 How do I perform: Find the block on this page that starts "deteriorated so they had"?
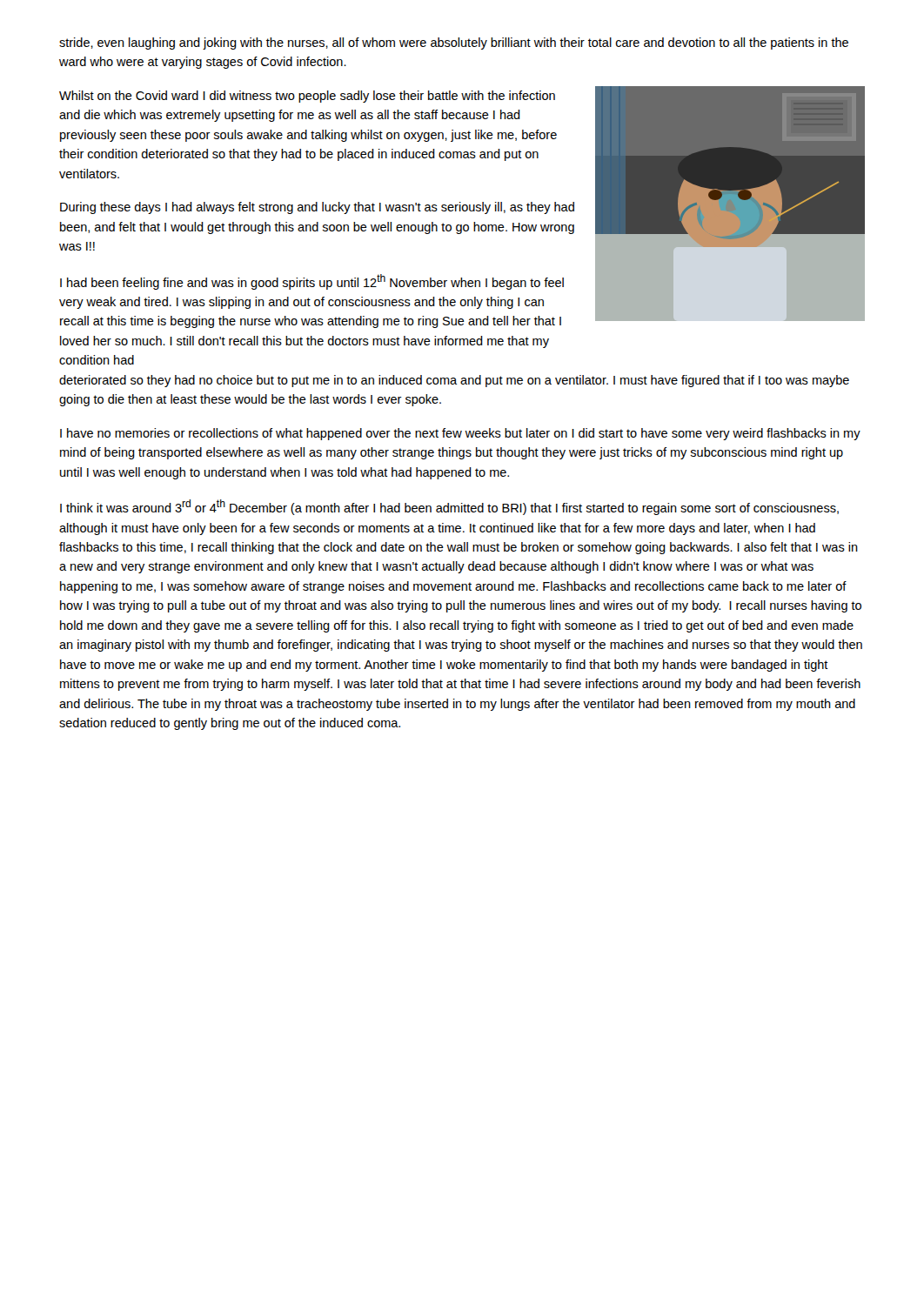[454, 390]
